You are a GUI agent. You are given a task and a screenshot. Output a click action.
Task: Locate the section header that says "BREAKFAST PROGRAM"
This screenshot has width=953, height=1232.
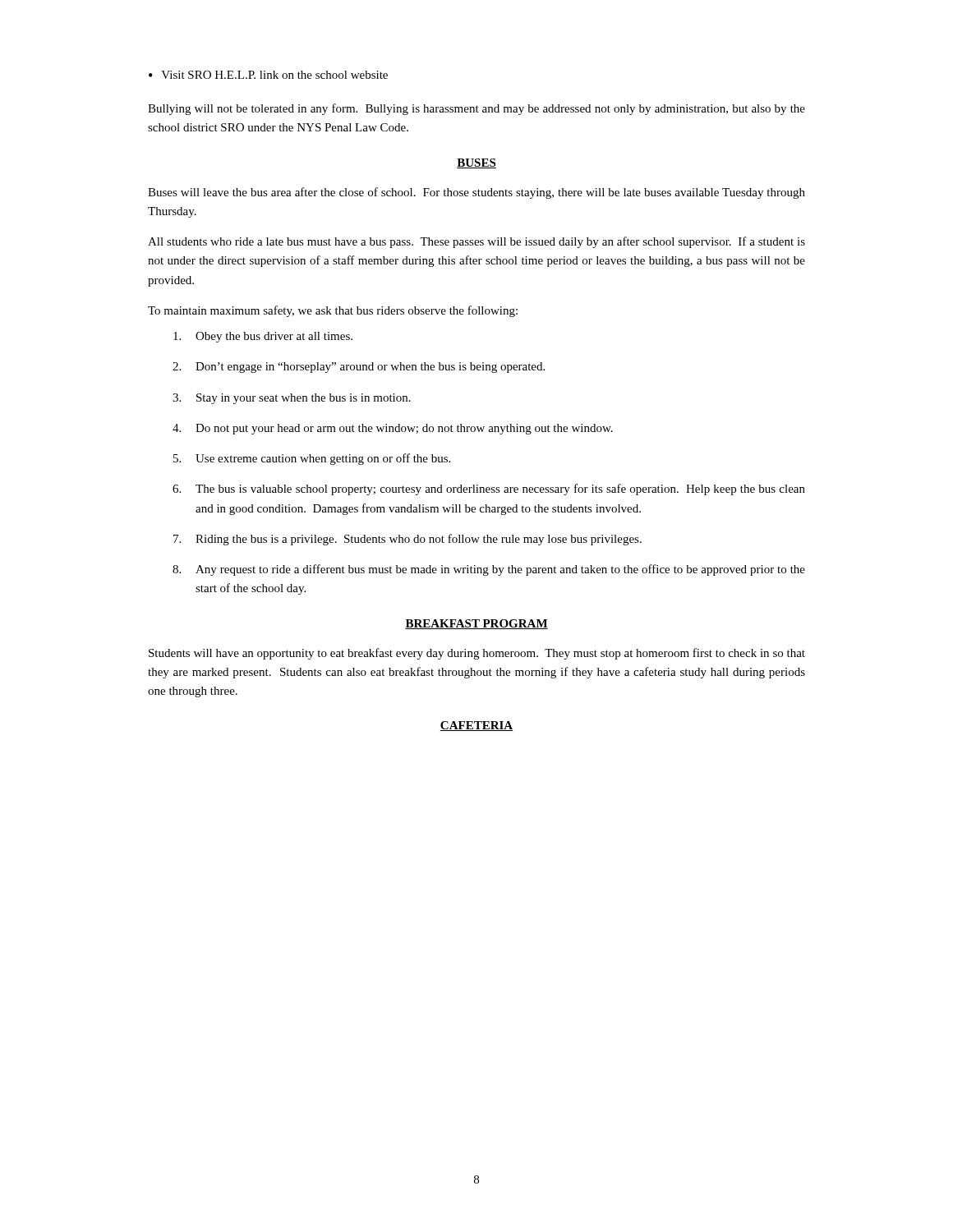click(x=476, y=623)
